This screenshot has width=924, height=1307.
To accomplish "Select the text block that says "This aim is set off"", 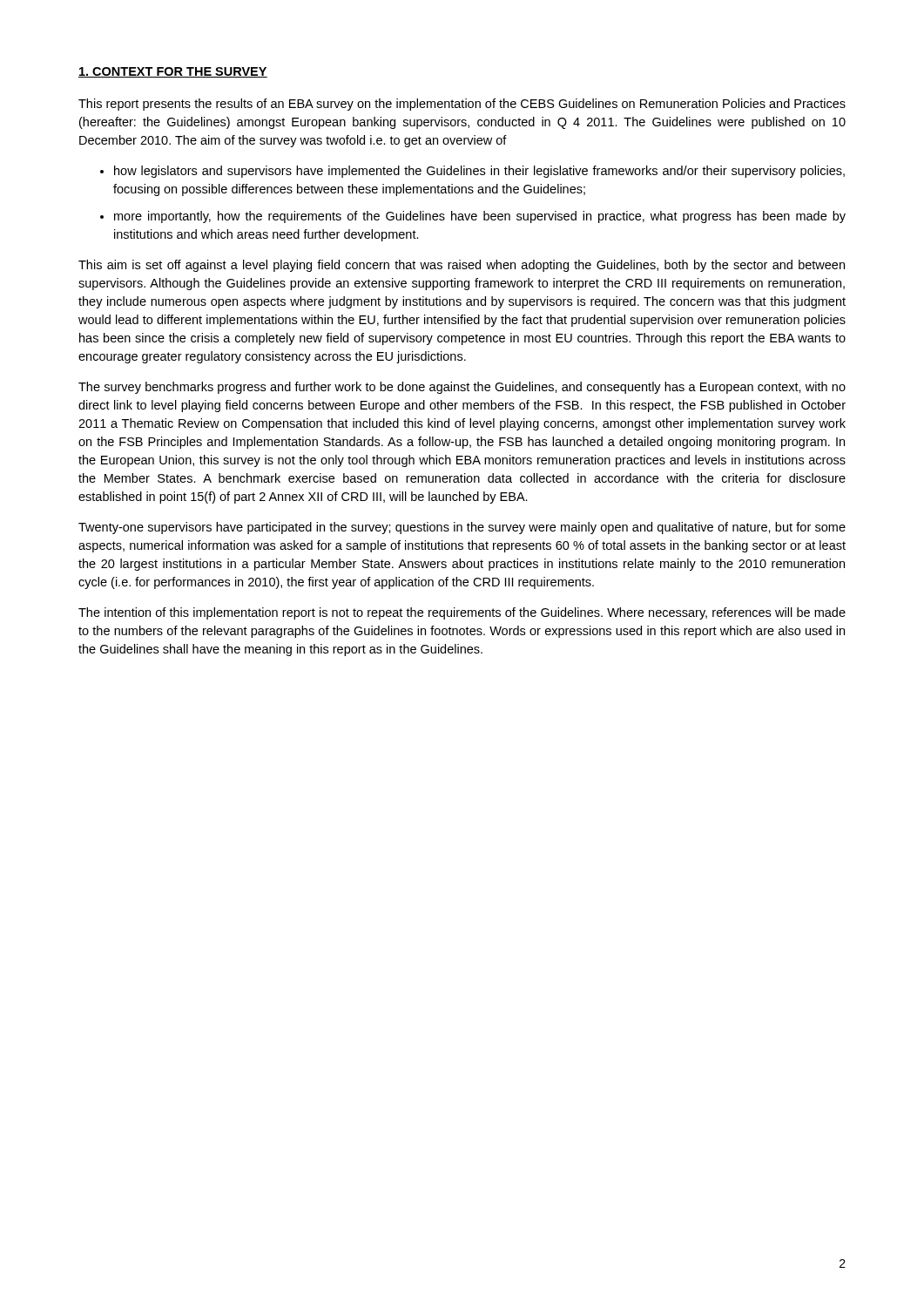I will point(462,311).
